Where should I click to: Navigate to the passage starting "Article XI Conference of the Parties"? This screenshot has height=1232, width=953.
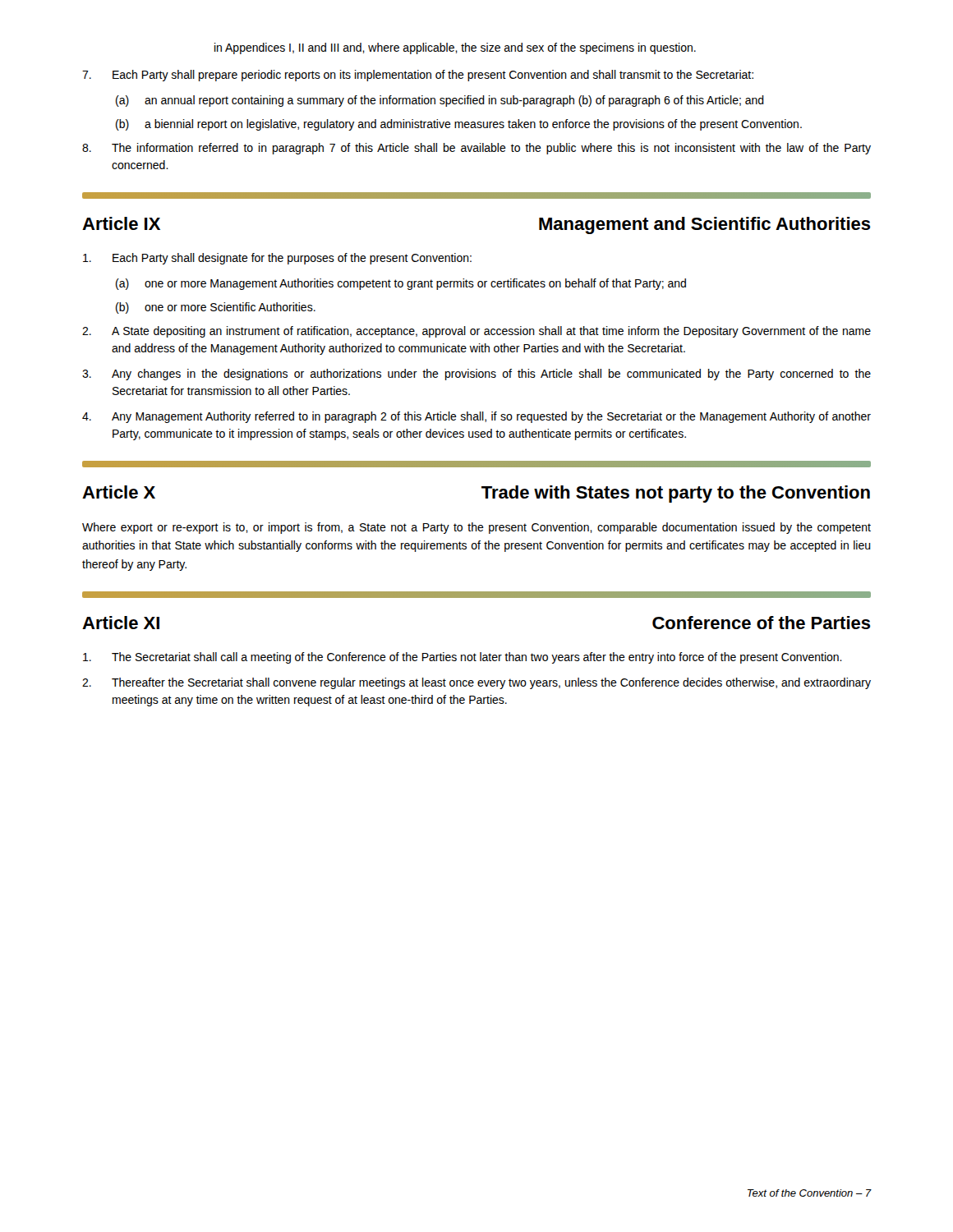tap(118, 621)
